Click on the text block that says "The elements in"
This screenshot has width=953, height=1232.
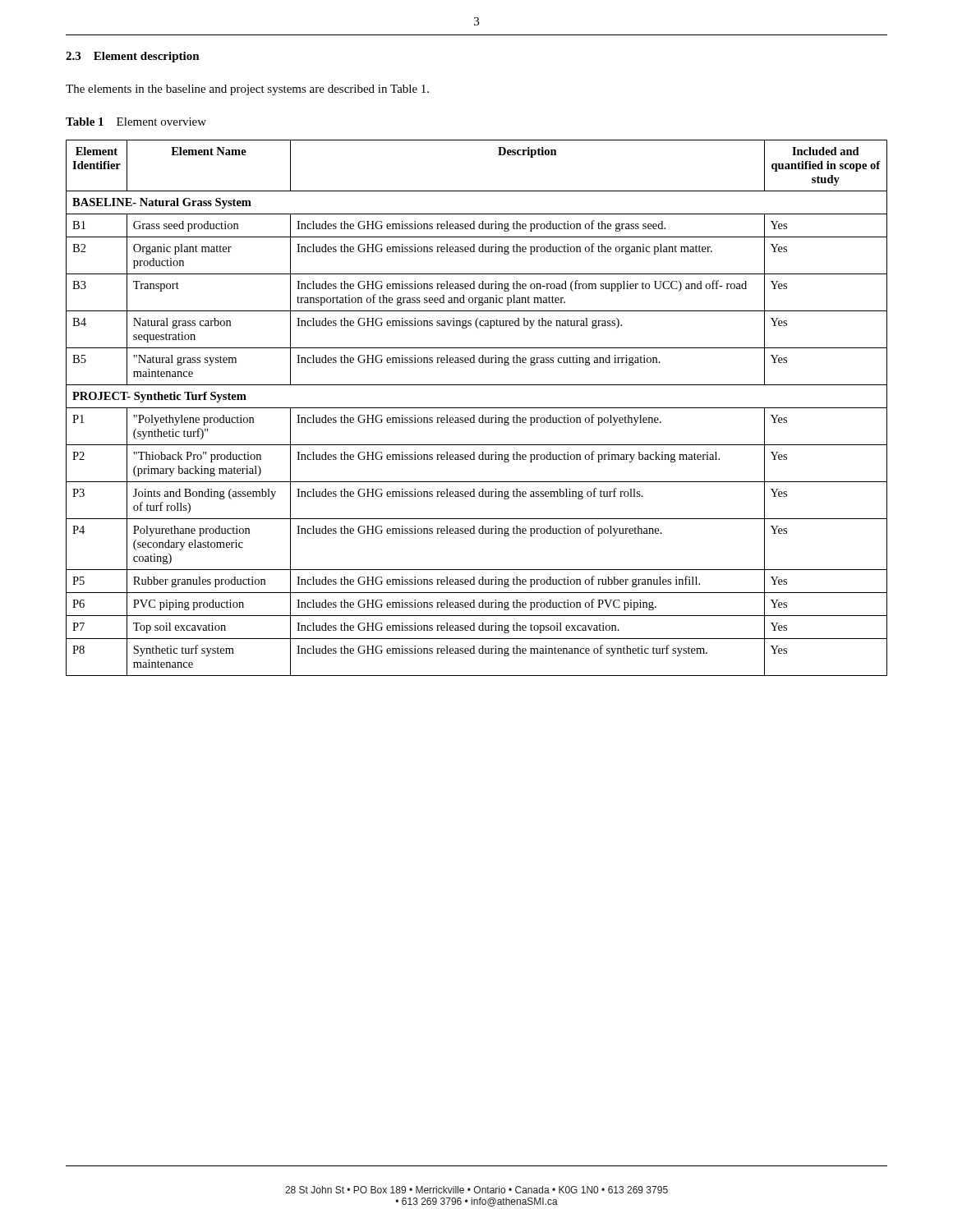coord(248,89)
